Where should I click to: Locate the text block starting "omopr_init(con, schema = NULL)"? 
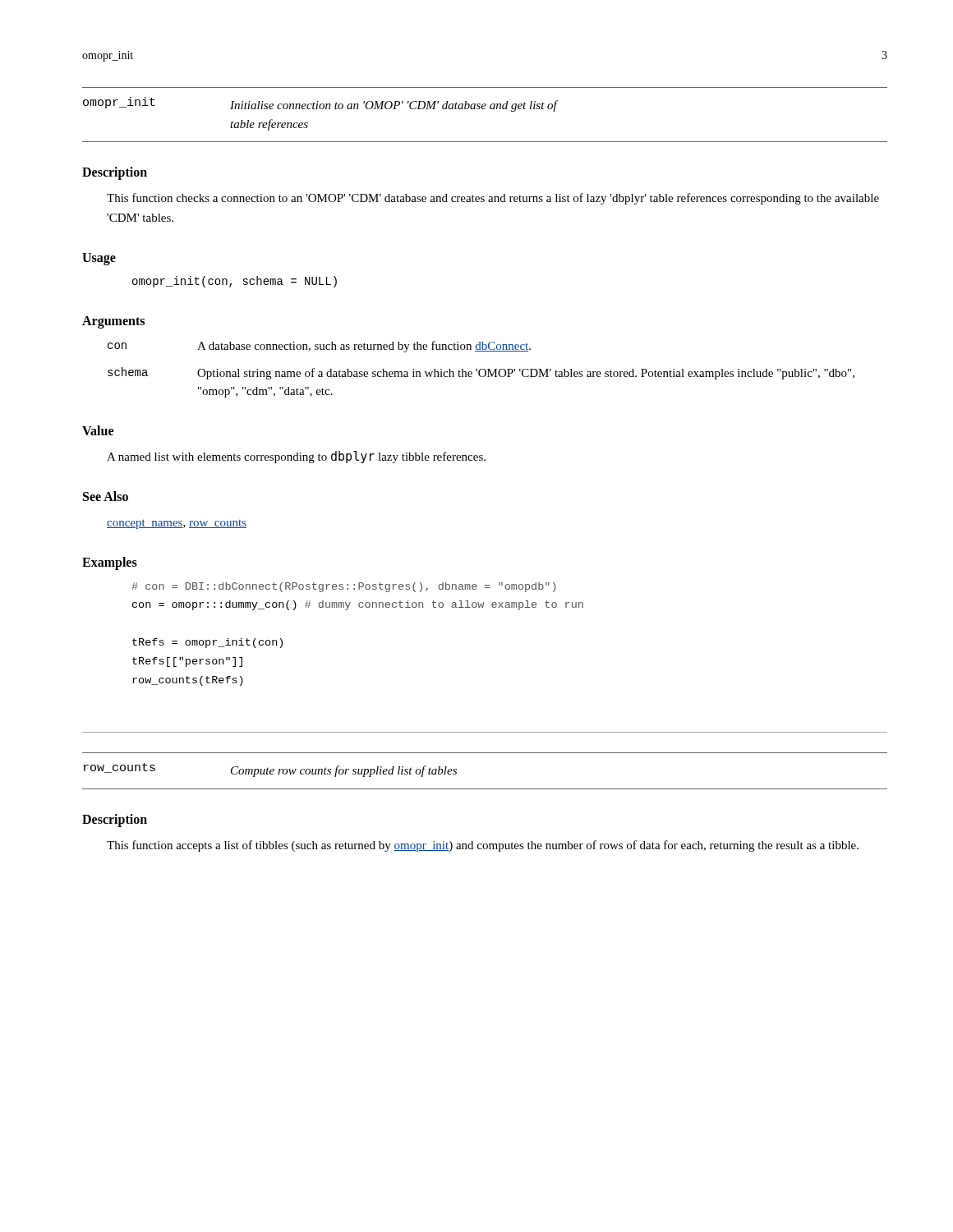coord(235,282)
